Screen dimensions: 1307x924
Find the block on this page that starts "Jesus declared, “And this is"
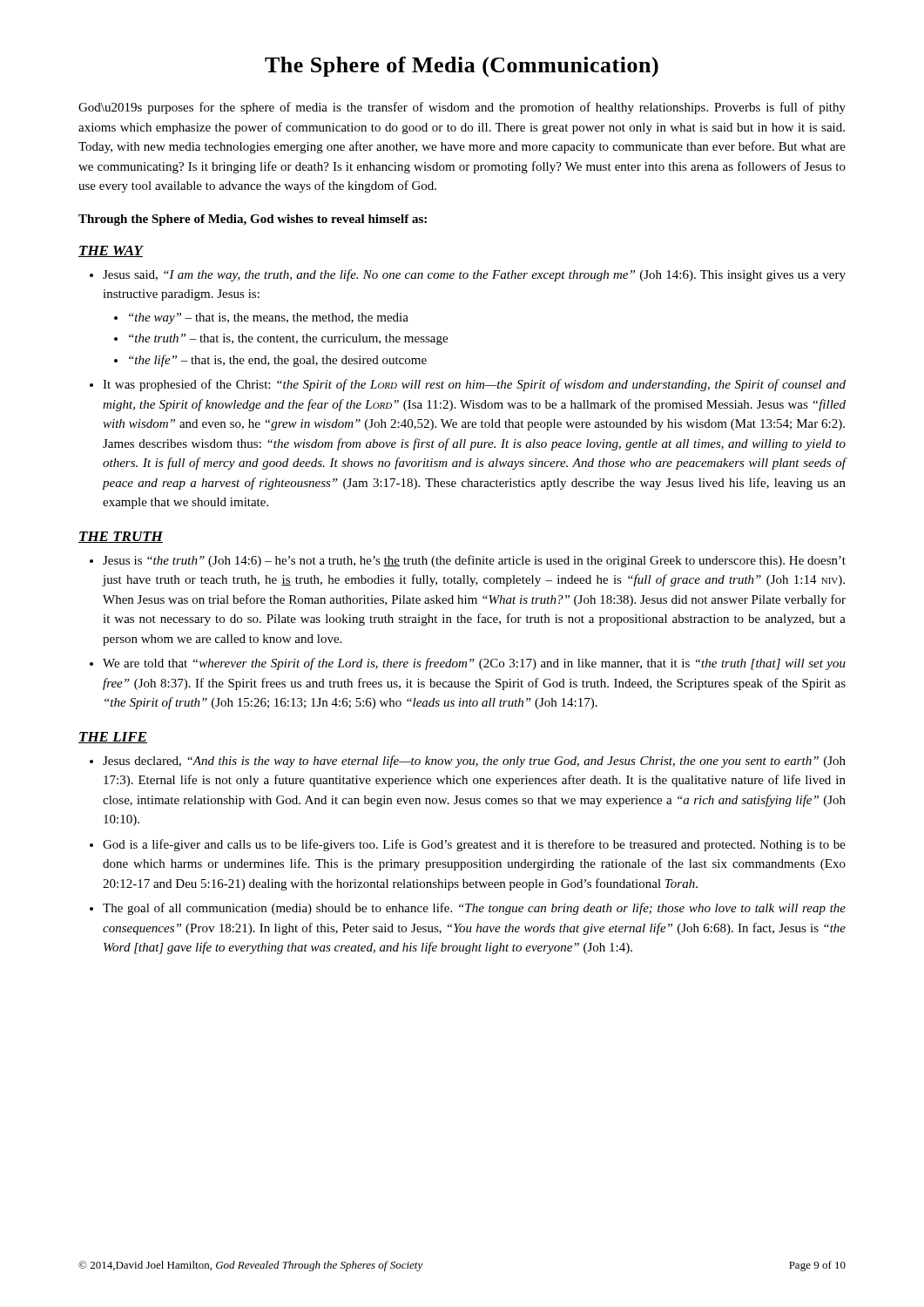tap(474, 790)
